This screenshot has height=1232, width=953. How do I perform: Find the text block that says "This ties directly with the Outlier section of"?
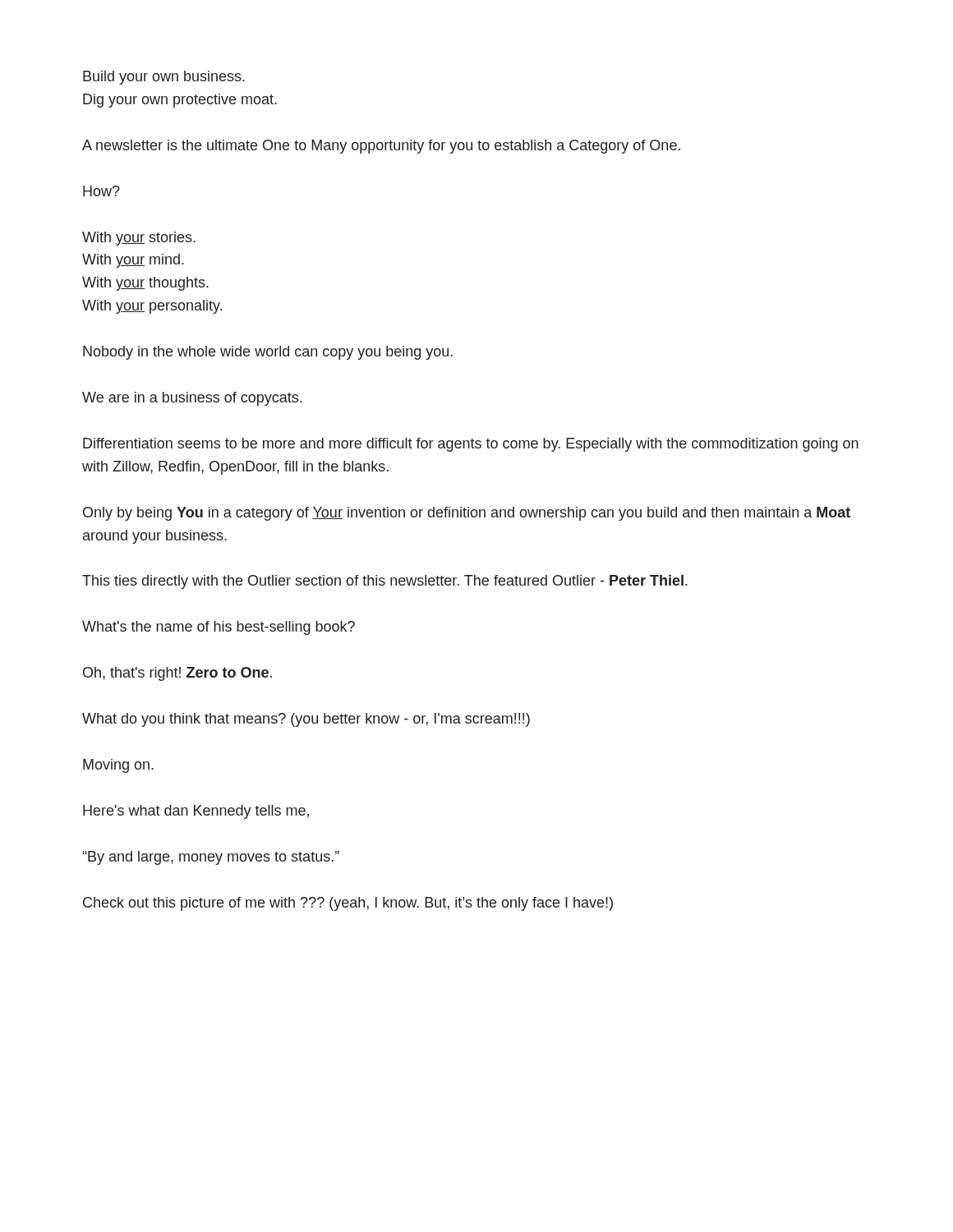385,581
